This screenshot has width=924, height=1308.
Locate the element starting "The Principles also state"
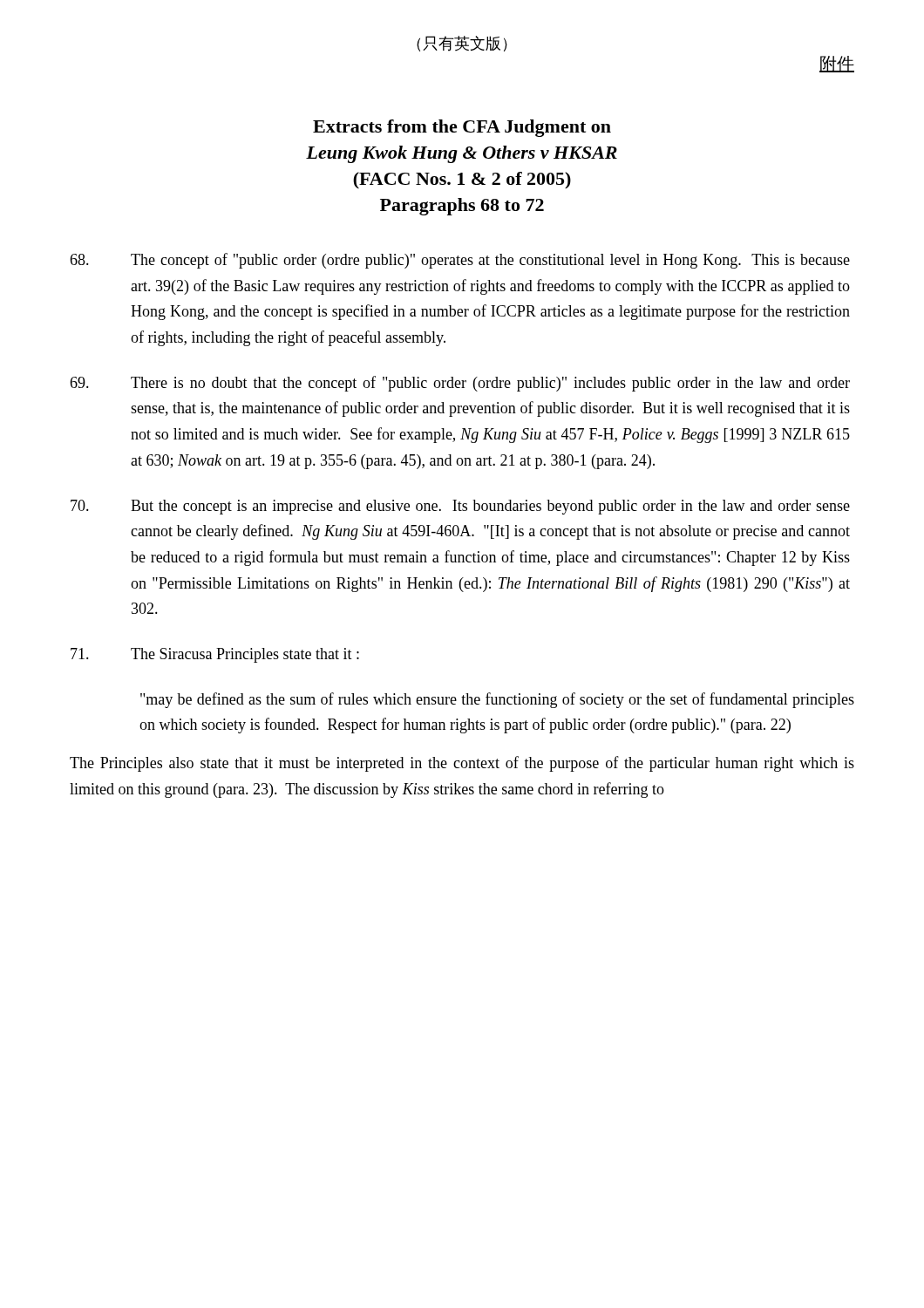[462, 776]
